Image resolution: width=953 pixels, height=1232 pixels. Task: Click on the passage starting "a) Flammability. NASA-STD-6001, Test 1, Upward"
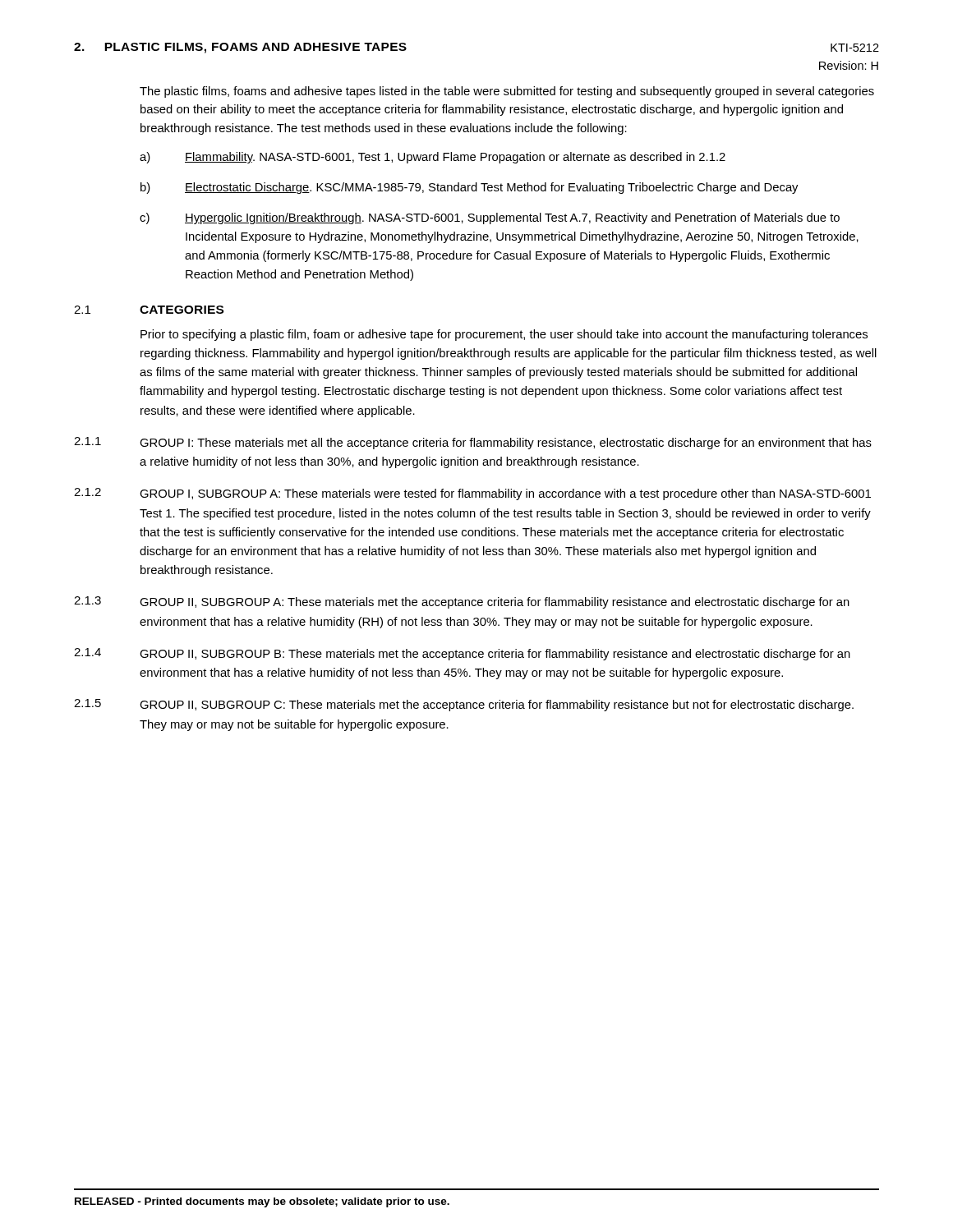click(x=509, y=158)
